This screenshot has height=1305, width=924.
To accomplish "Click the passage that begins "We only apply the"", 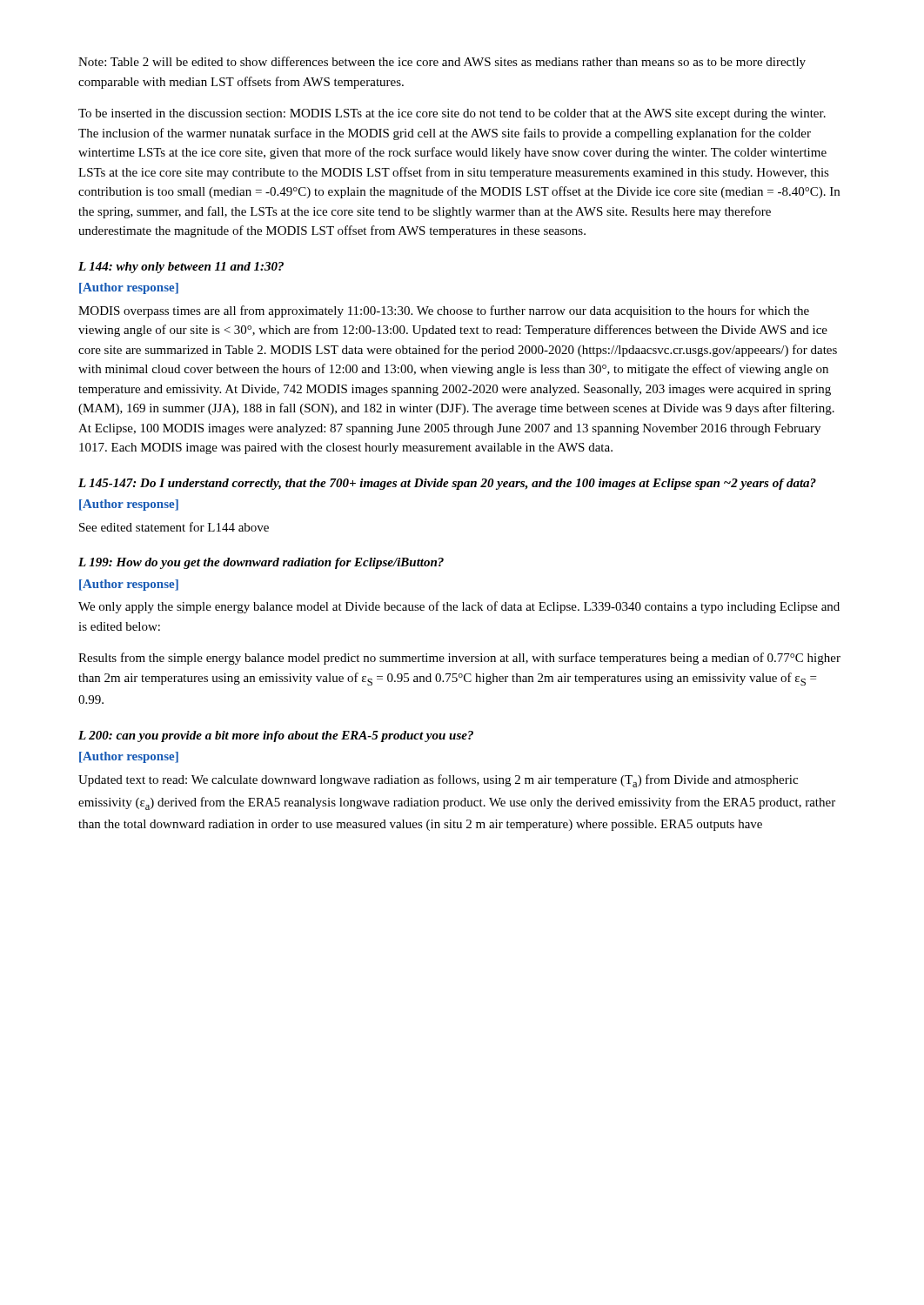I will pos(462,616).
